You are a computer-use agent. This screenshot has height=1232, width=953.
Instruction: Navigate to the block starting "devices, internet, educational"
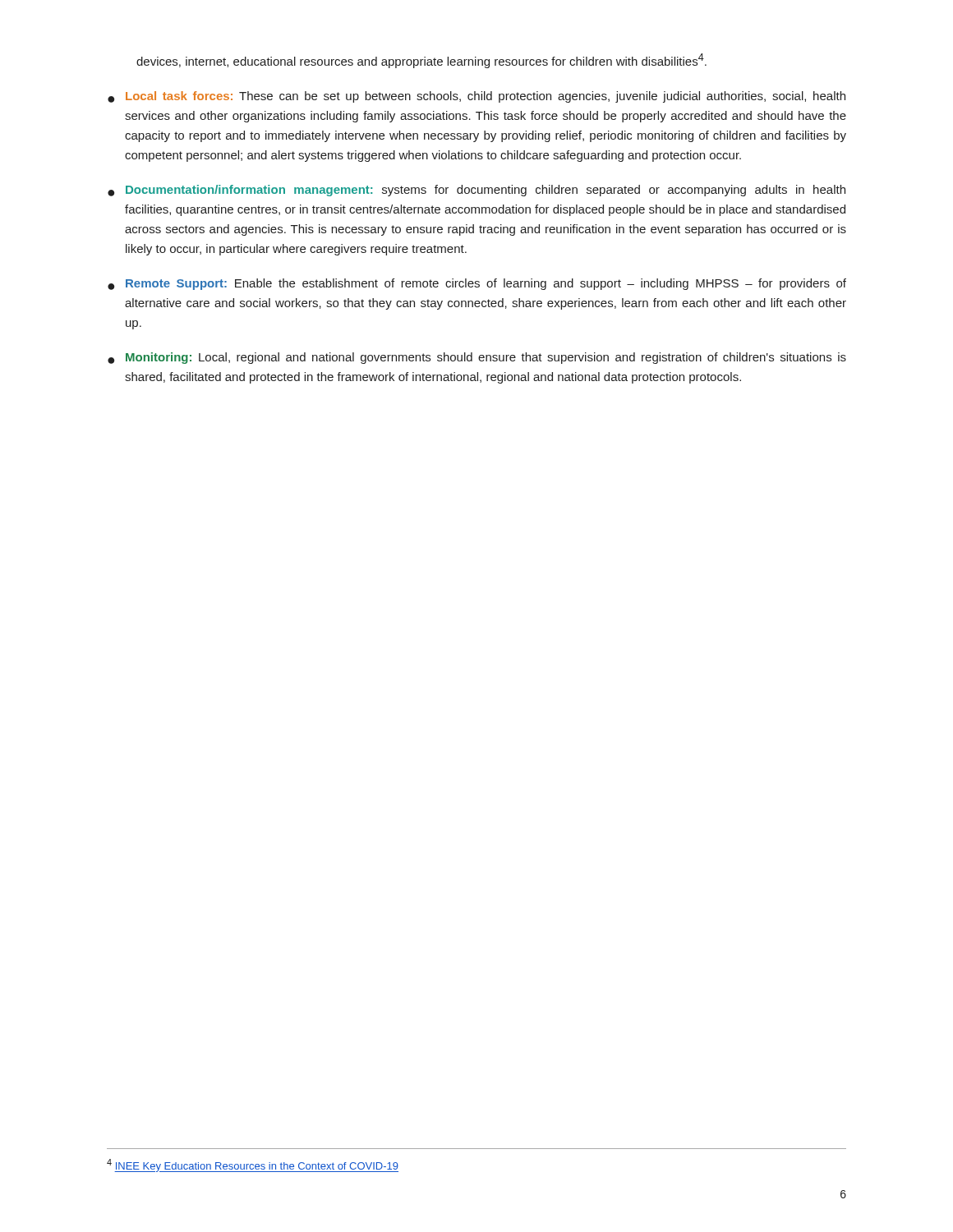click(422, 60)
